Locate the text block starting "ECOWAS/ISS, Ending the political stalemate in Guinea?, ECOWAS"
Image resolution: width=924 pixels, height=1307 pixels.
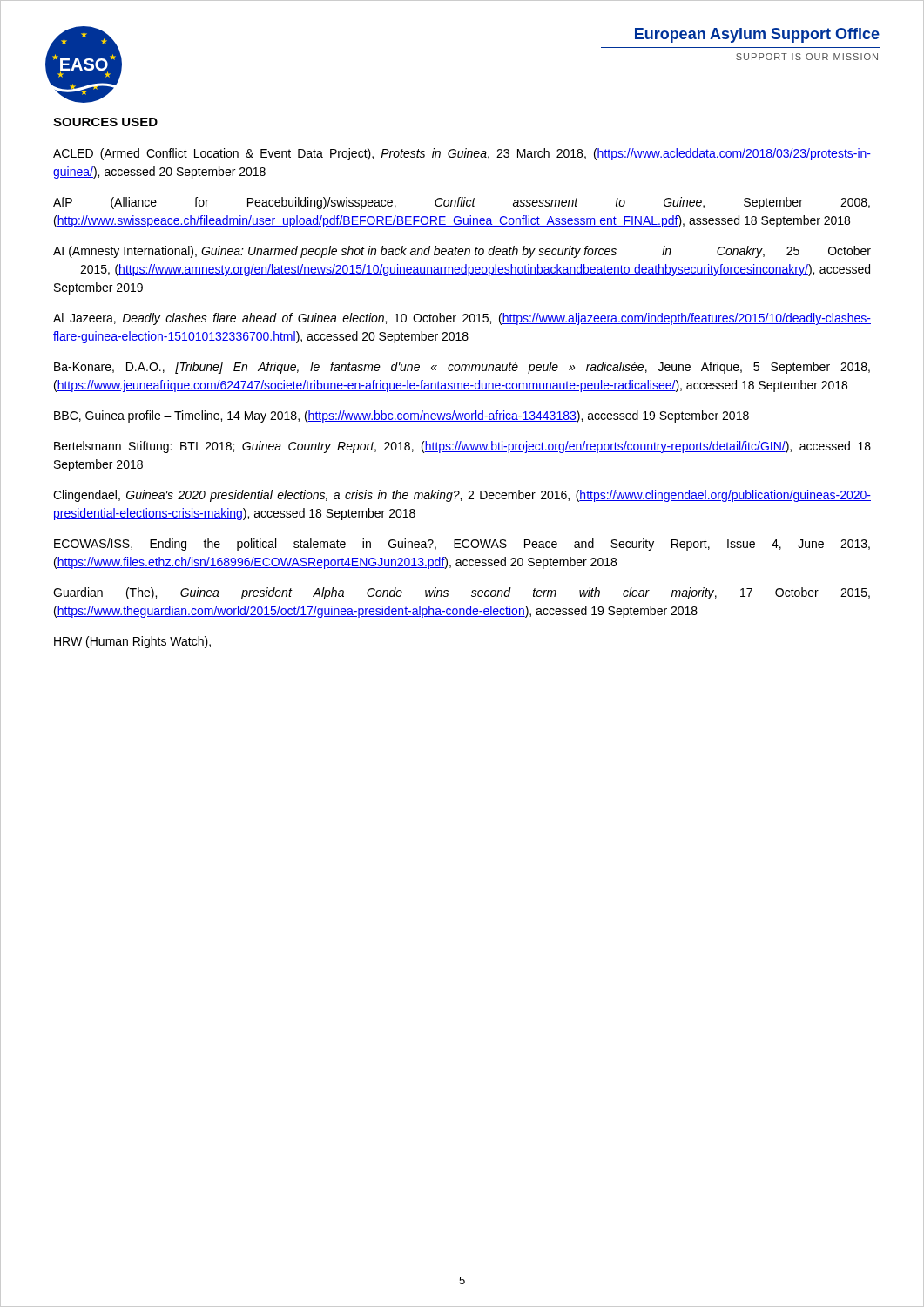pyautogui.click(x=462, y=553)
